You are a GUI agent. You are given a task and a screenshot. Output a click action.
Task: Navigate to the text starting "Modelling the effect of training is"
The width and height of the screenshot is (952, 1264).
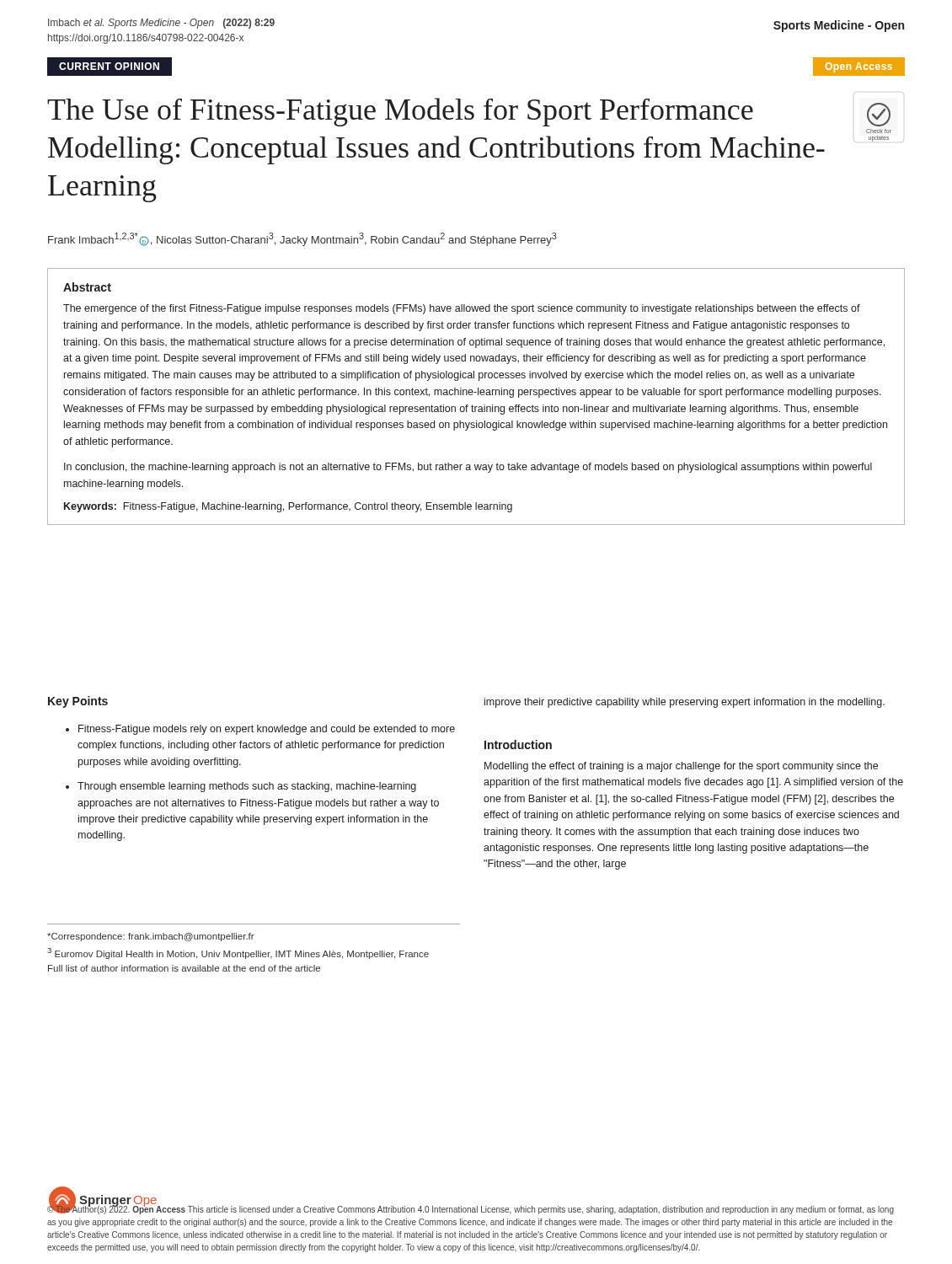pos(693,815)
